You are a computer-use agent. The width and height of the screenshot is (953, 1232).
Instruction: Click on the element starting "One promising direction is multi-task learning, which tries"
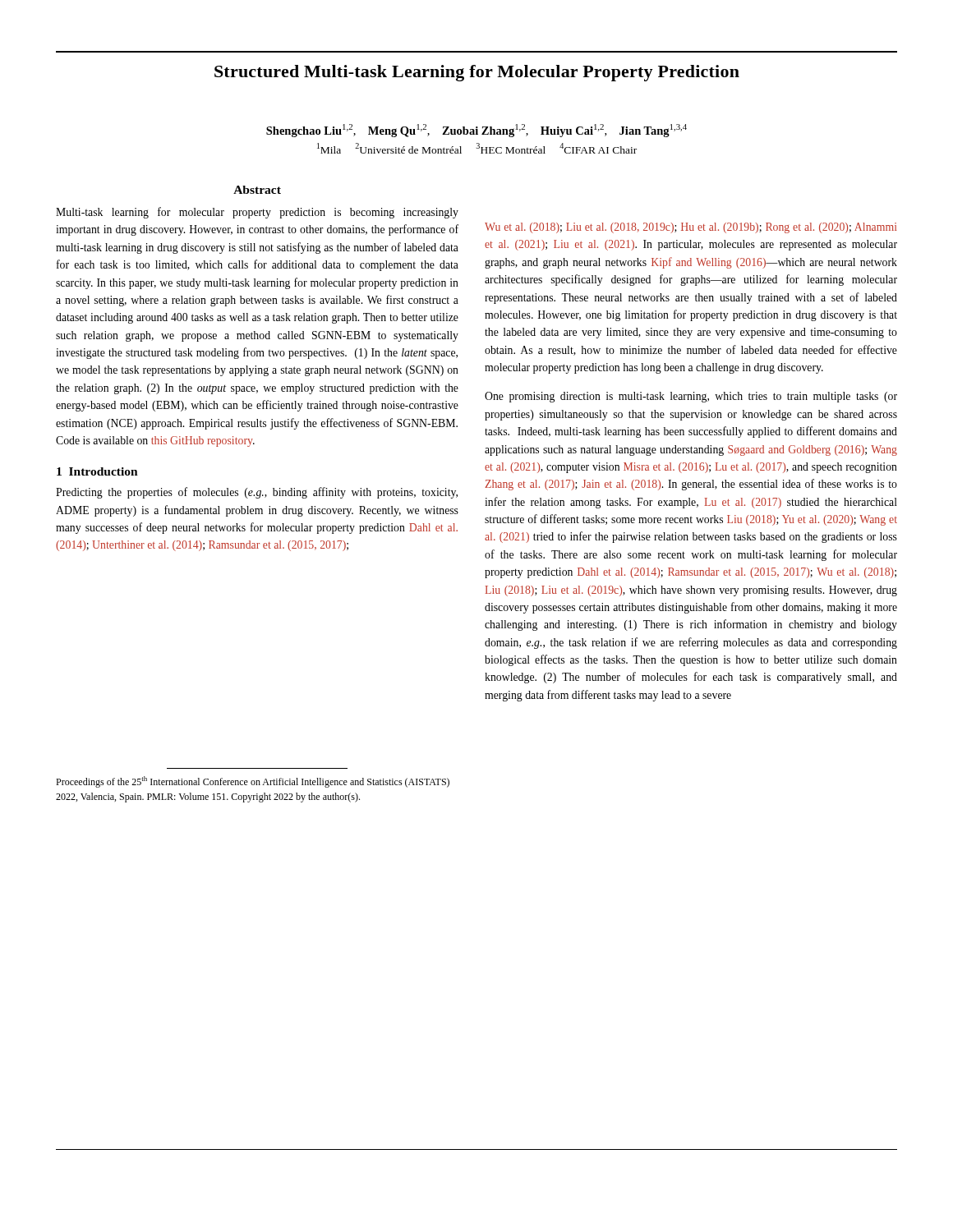(x=691, y=546)
